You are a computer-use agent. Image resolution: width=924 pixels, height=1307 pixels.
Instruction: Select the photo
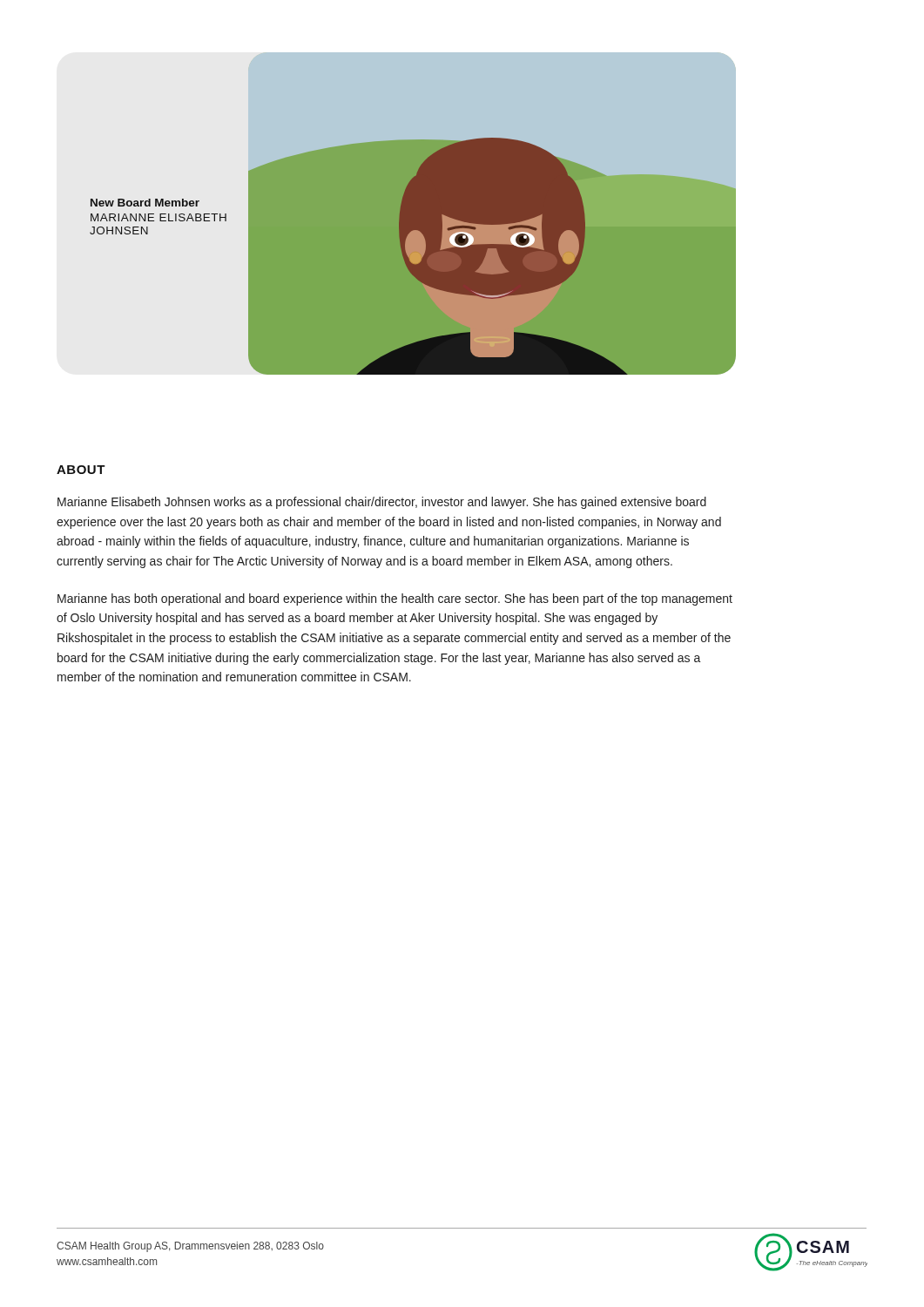coord(396,218)
